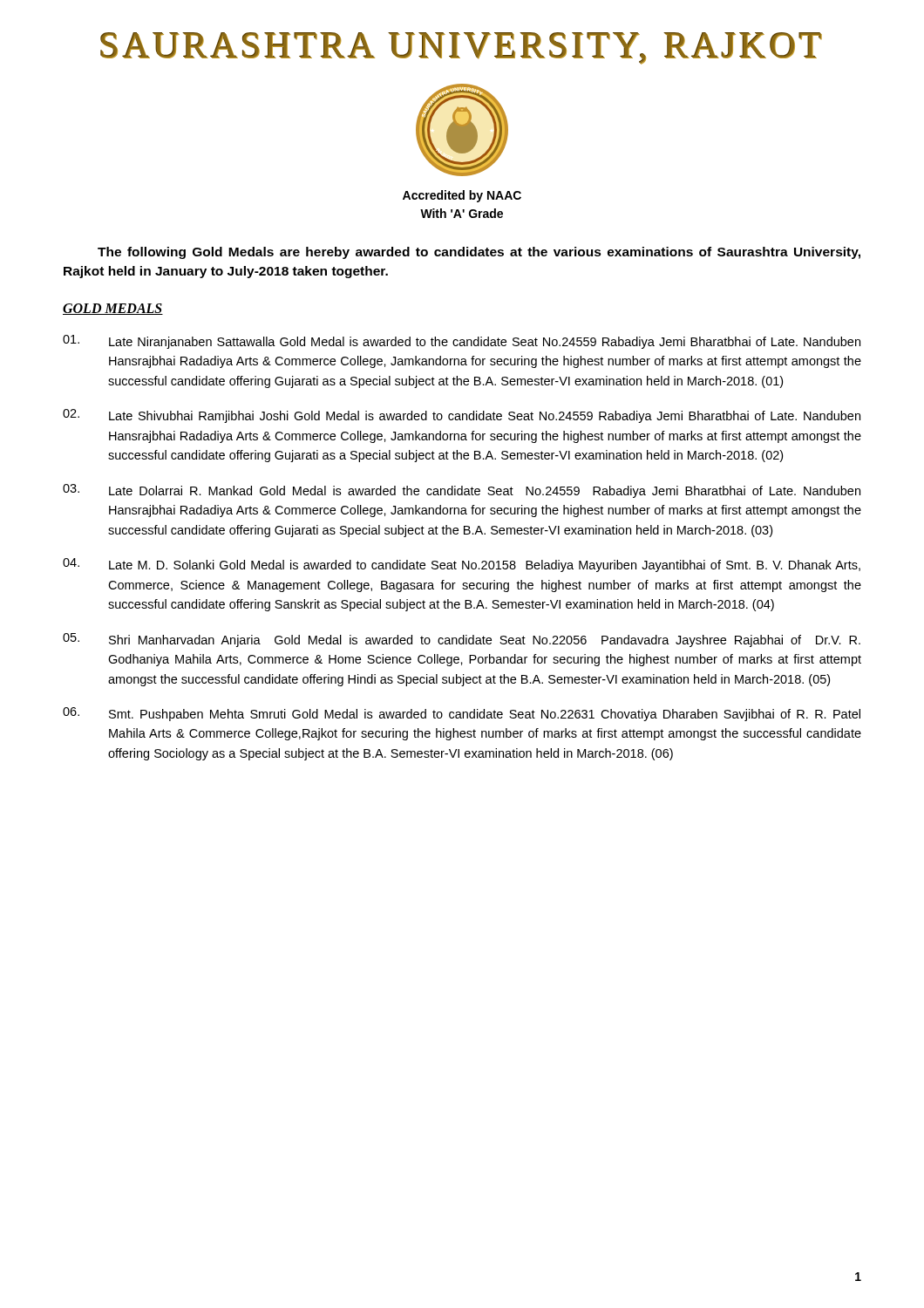The height and width of the screenshot is (1308, 924).
Task: Find the list item that reads "02. Late Shivubhai"
Action: 462,436
